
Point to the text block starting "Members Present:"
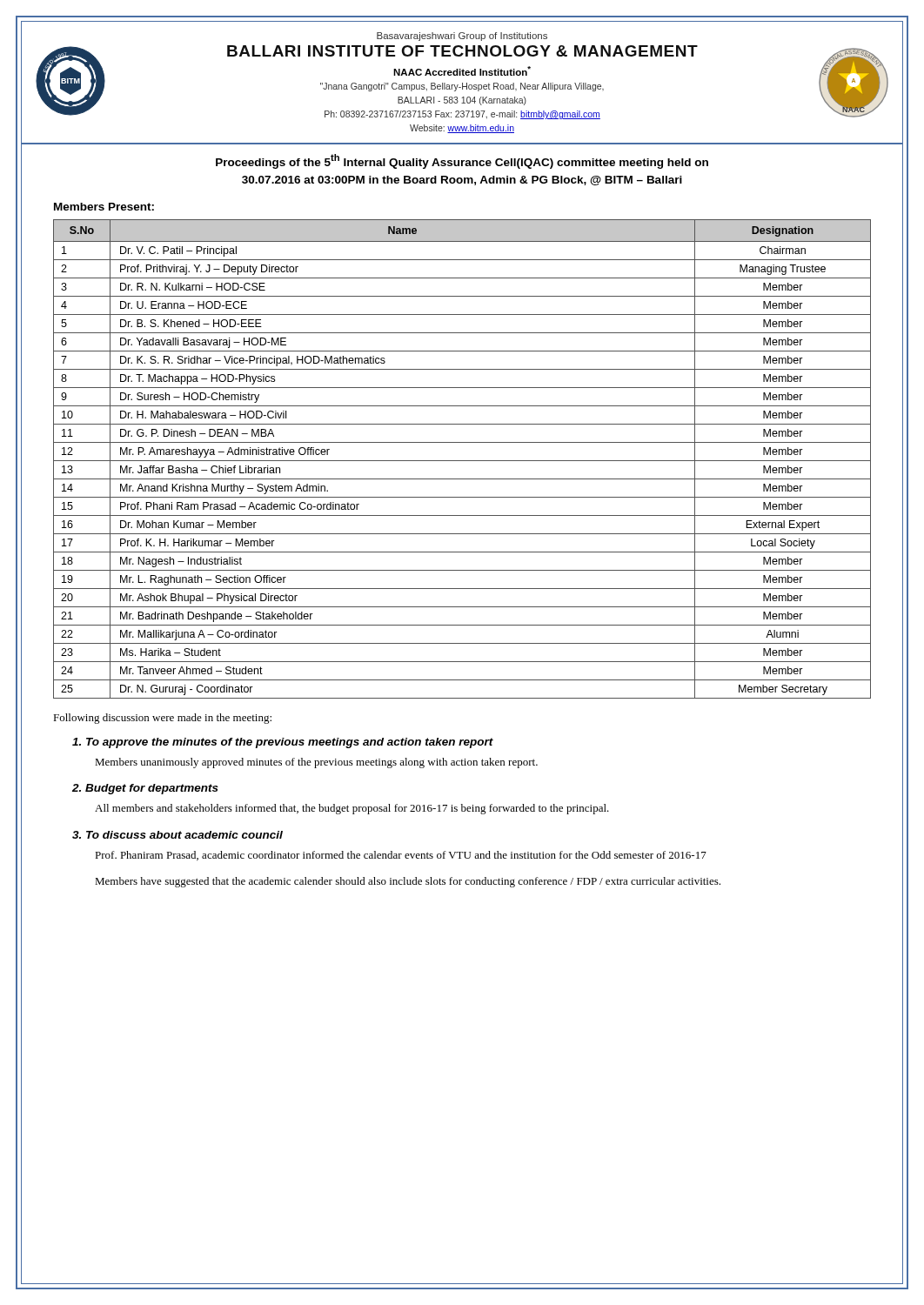[x=104, y=207]
